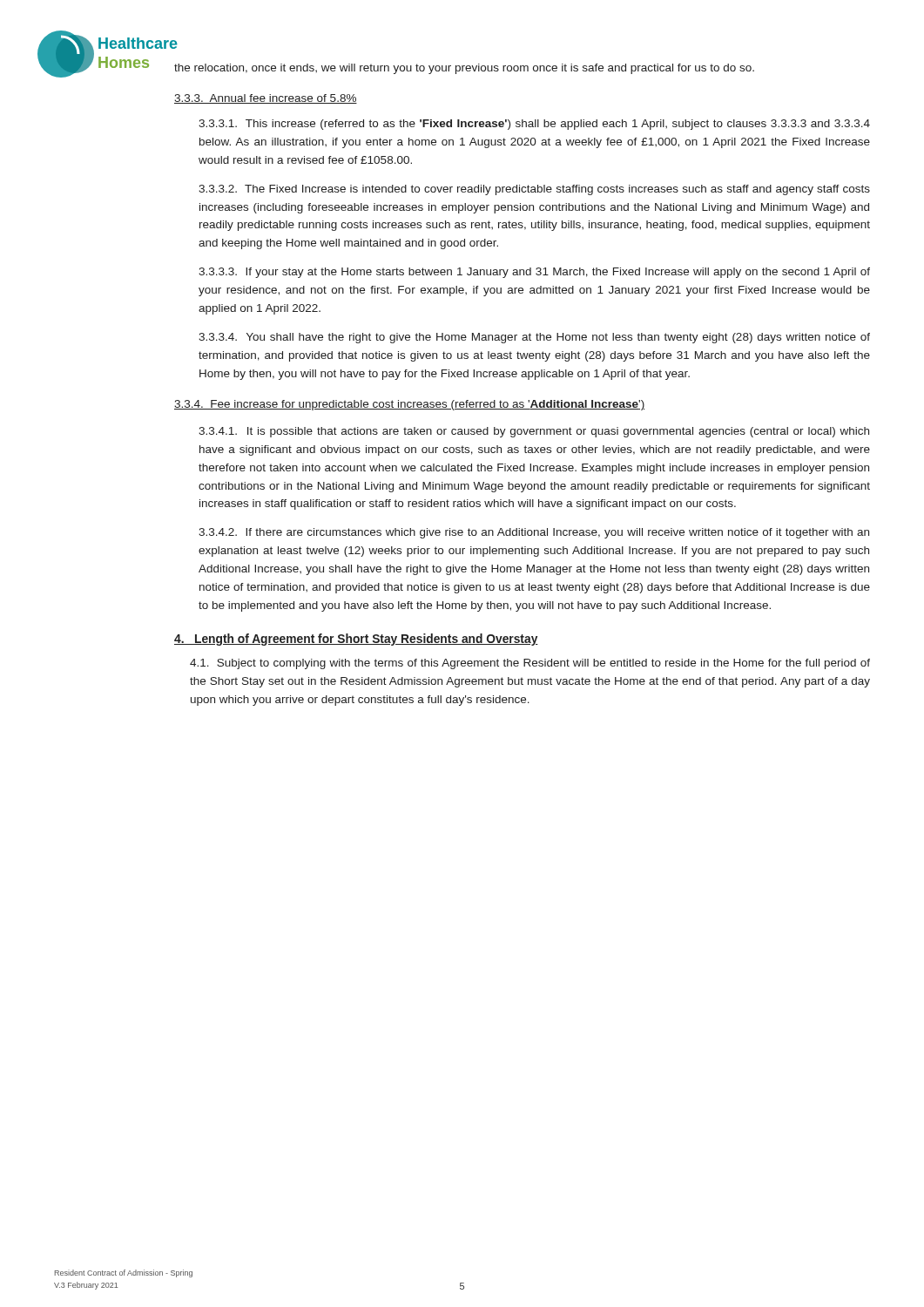Screen dimensions: 1307x924
Task: Select the passage starting "3.3.2. The Fixed Increase is intended"
Action: pos(534,216)
